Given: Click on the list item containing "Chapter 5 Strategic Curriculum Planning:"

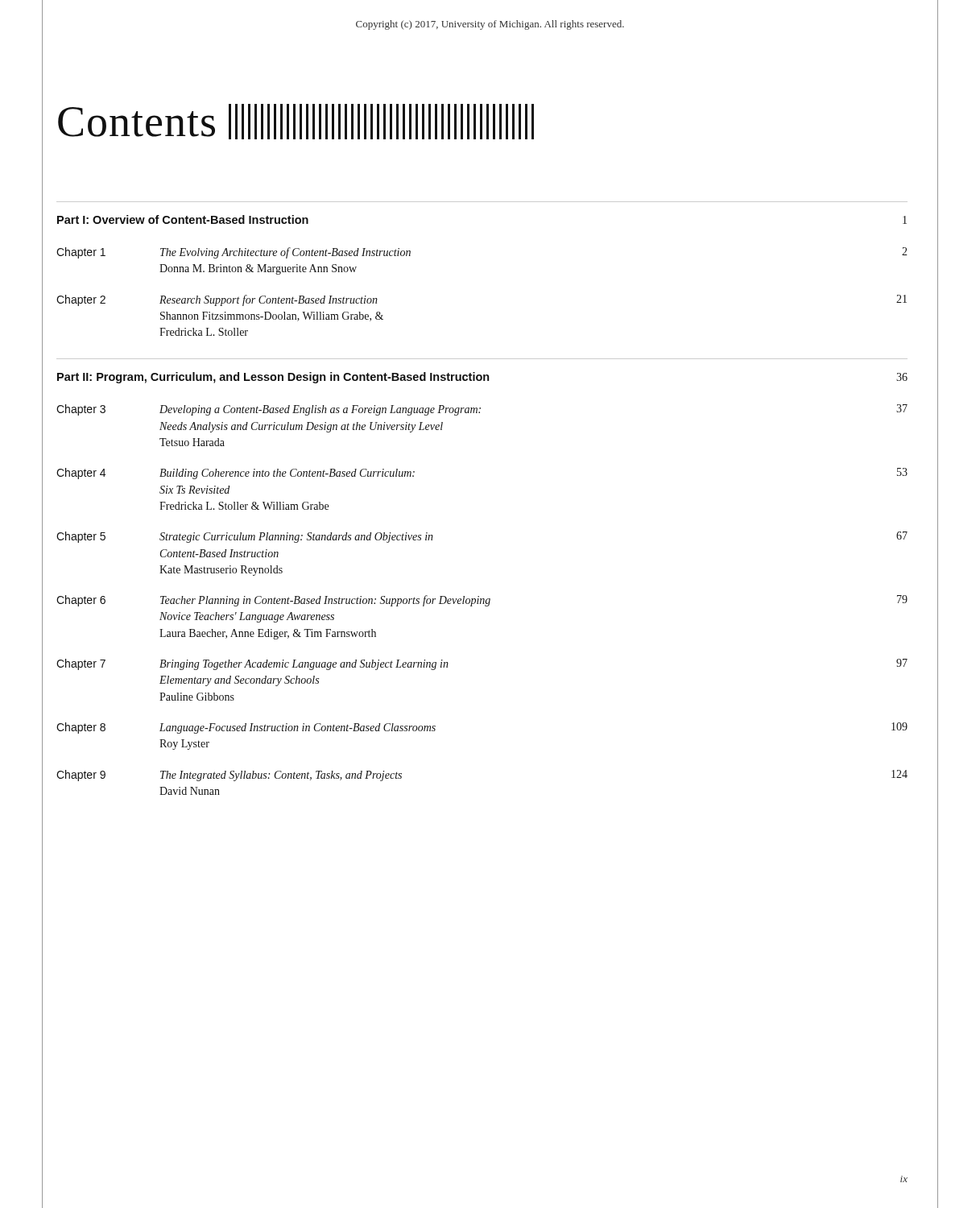Looking at the screenshot, I should [82, 537].
